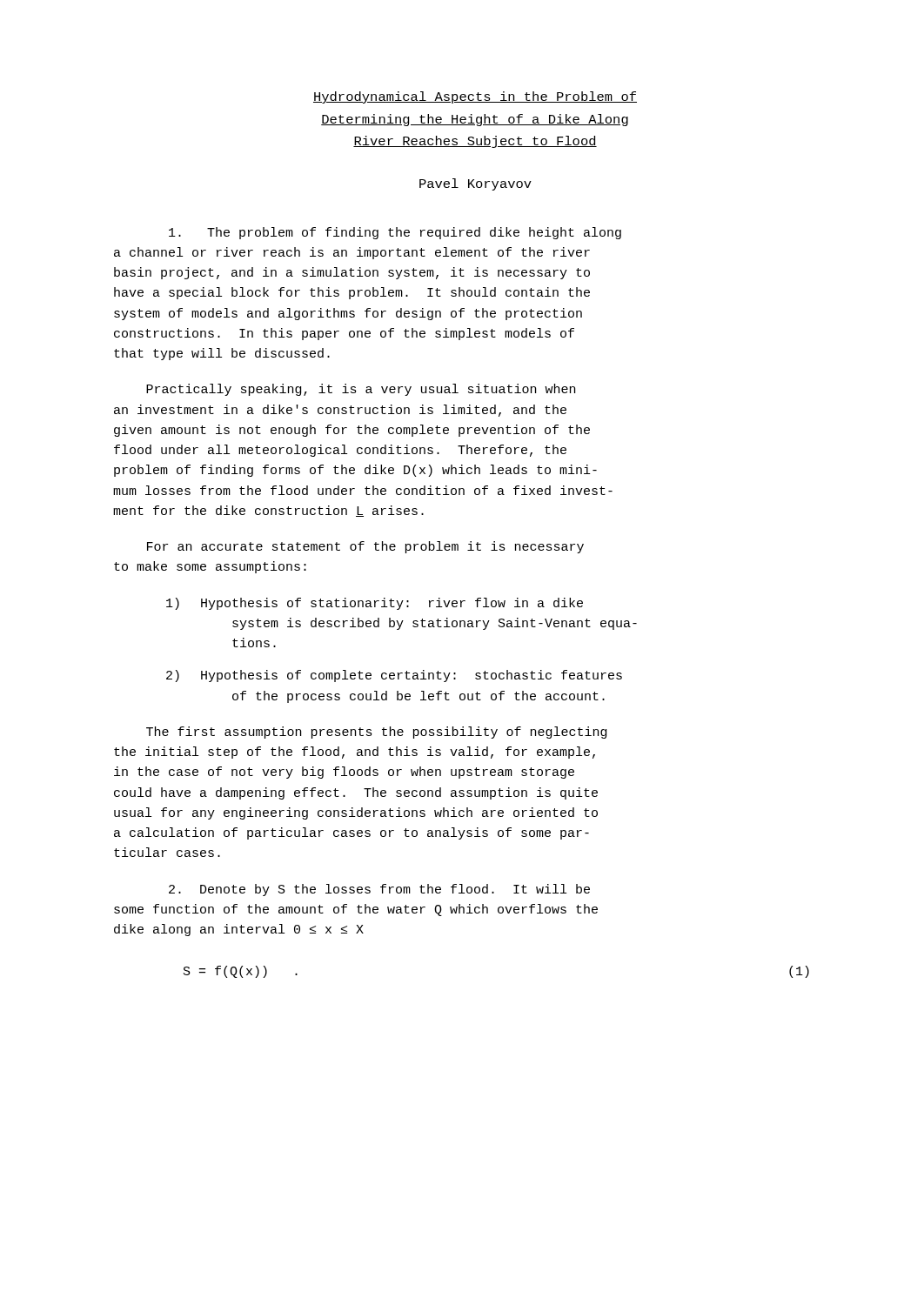Select the text block that reads "The first assumption presents the"

(360, 794)
